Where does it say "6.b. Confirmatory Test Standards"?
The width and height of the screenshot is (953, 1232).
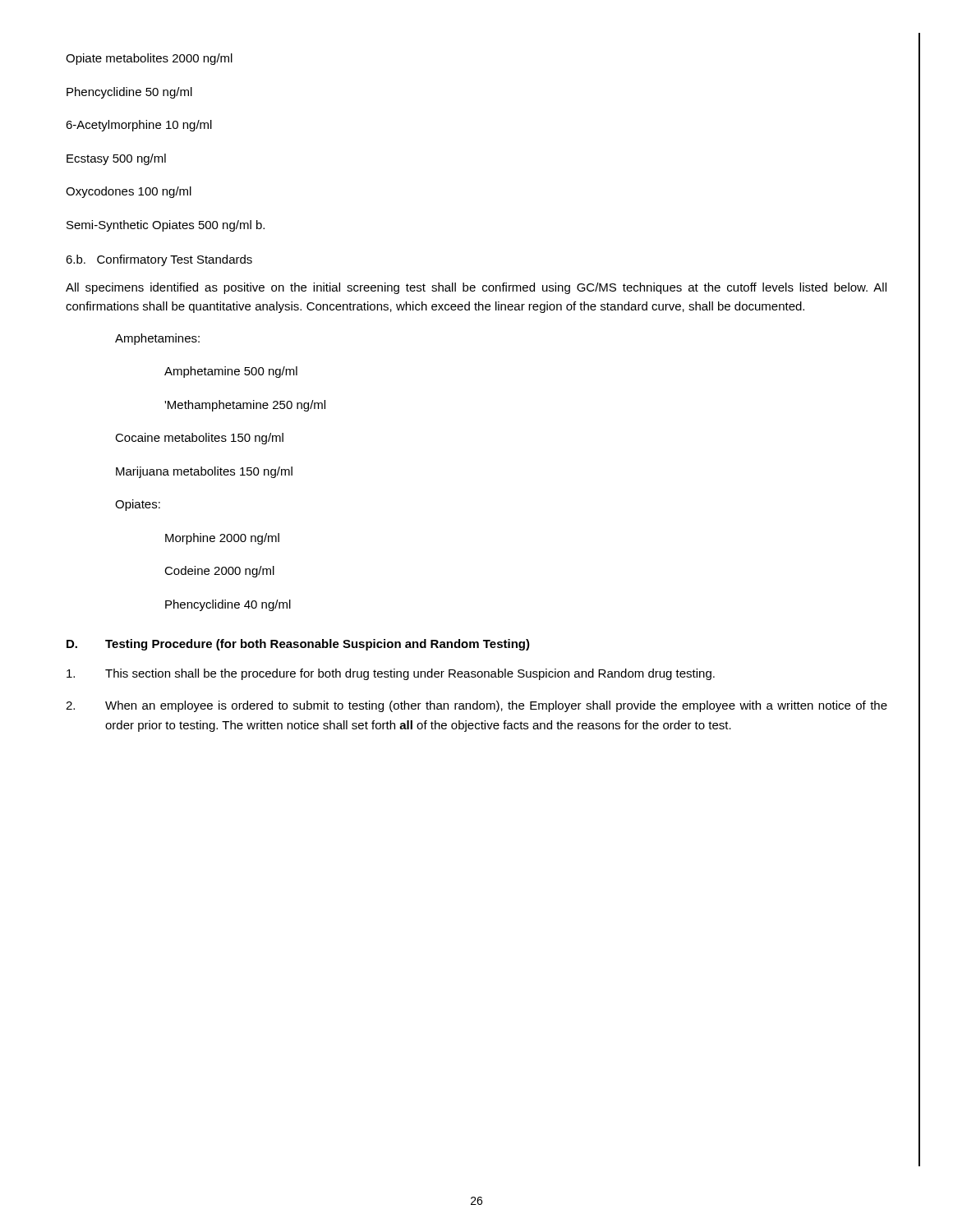click(159, 259)
